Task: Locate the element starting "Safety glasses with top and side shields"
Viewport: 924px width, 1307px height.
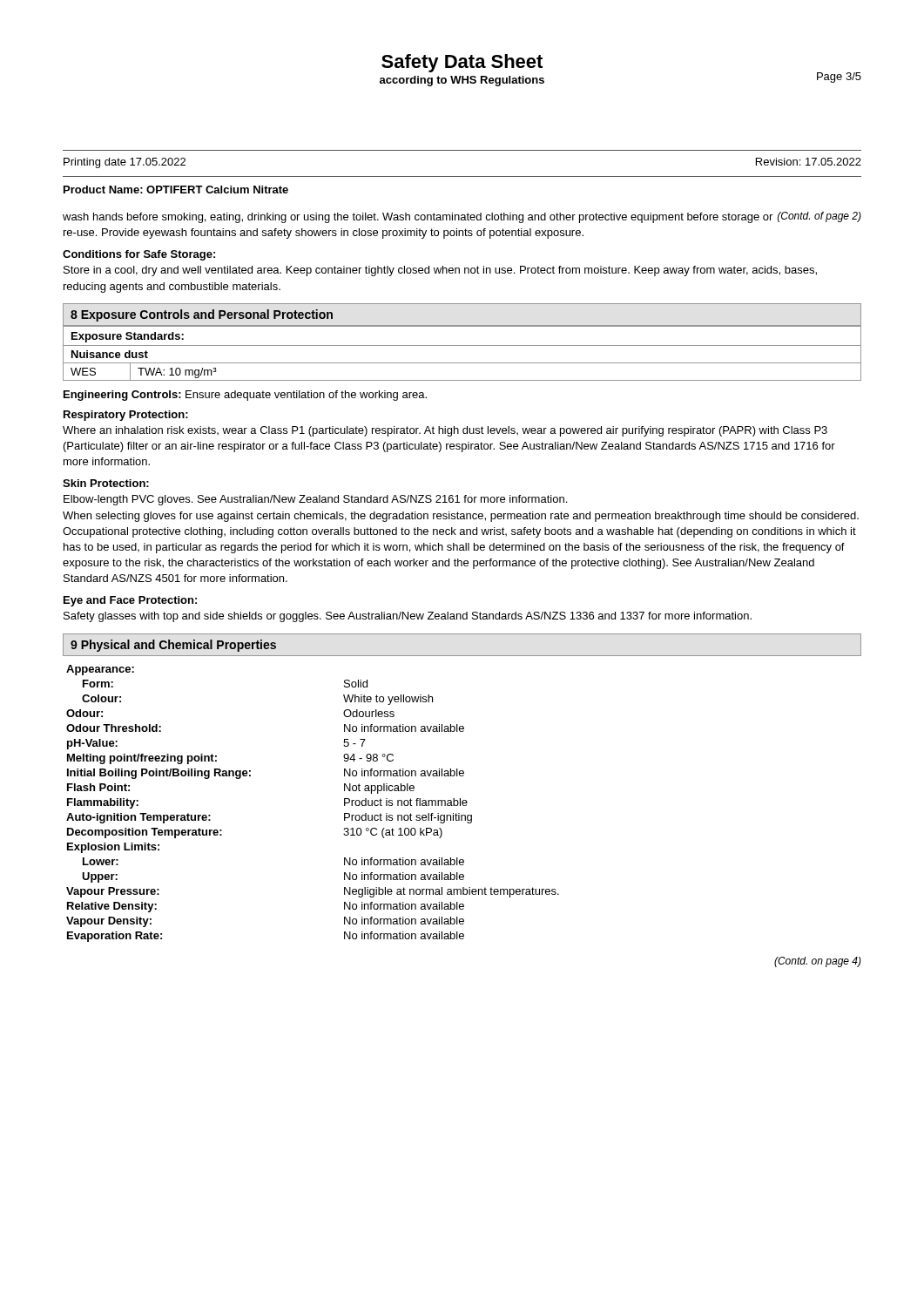Action: (408, 616)
